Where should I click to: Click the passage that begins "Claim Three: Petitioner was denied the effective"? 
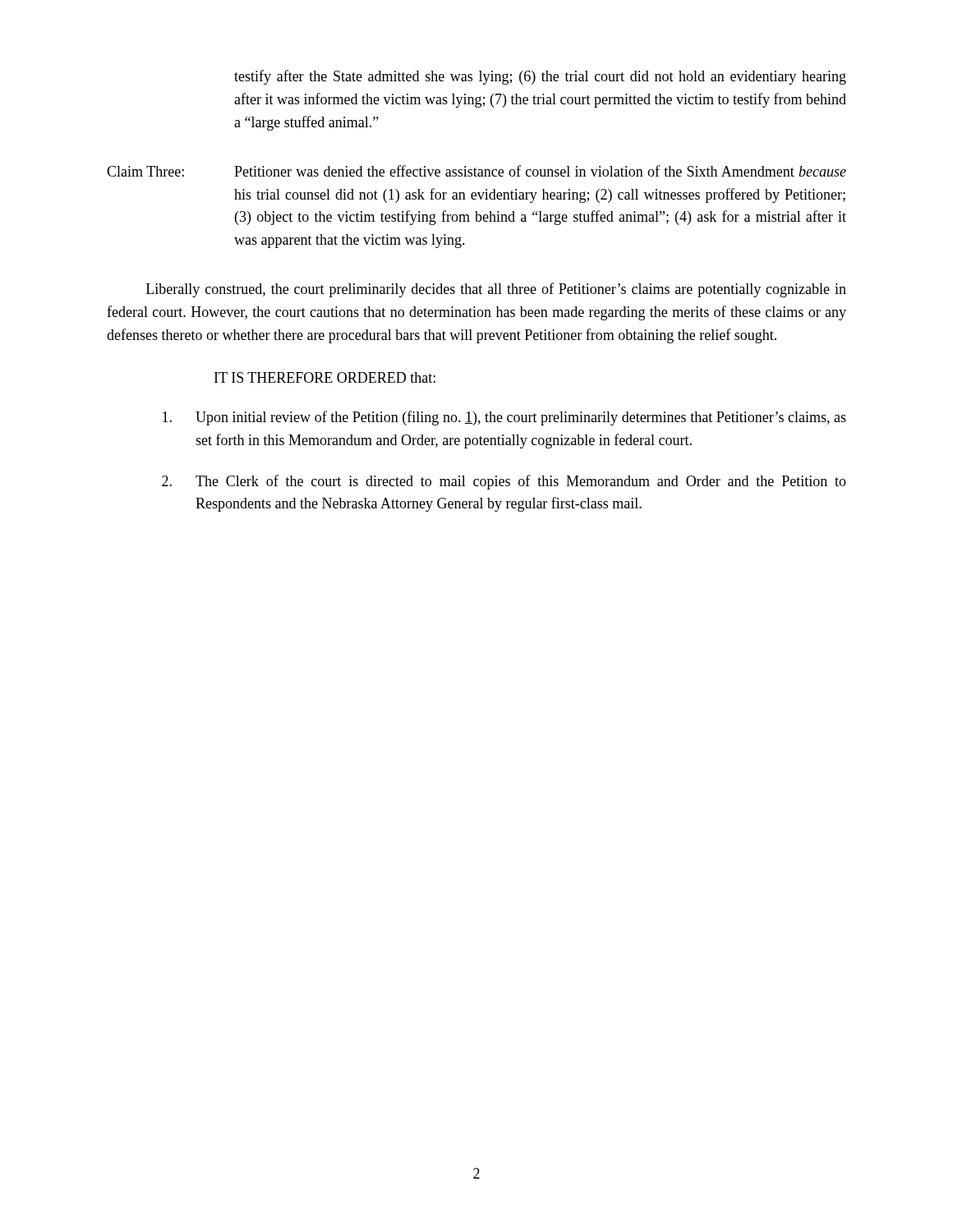(x=476, y=206)
